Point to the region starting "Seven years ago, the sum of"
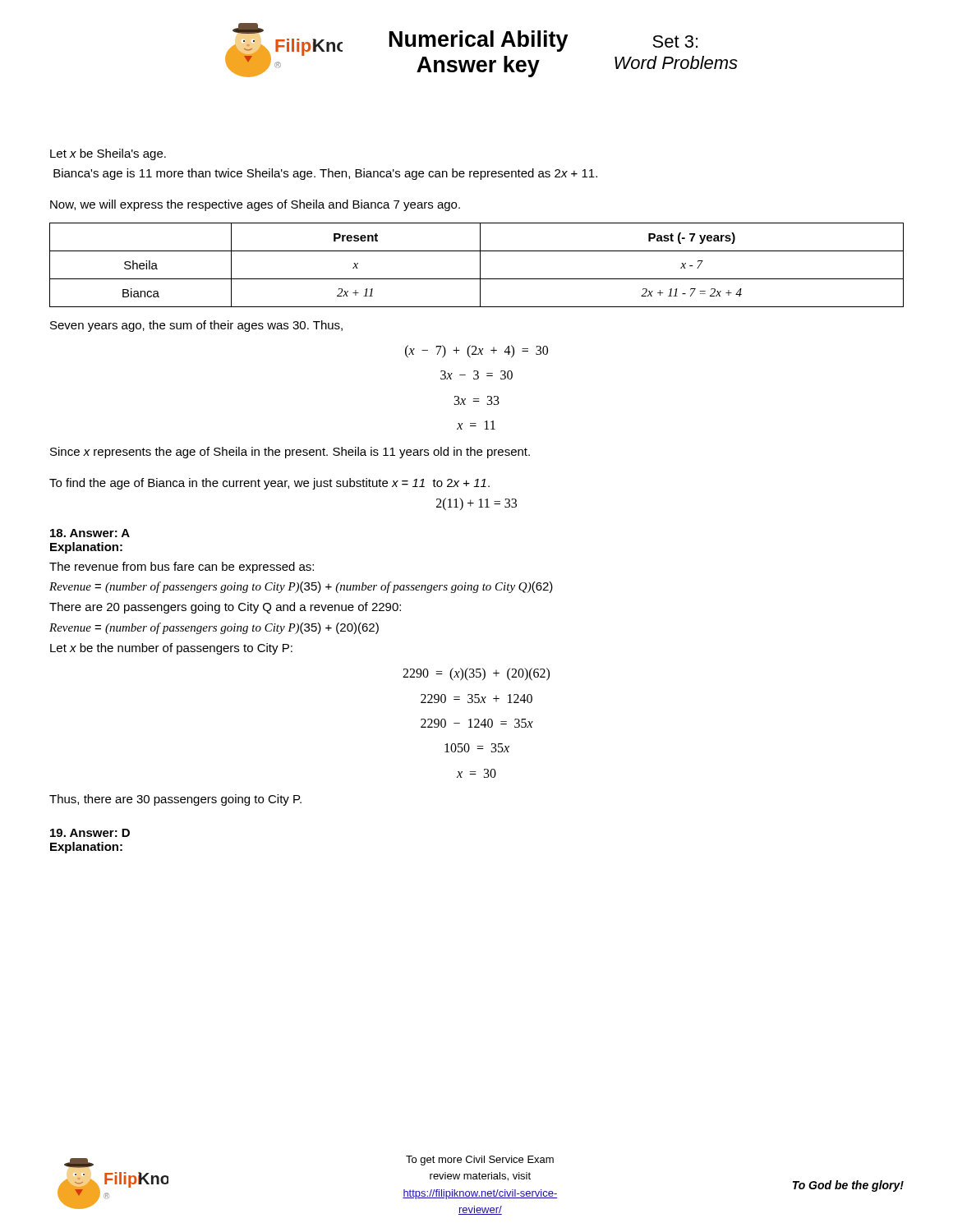953x1232 pixels. [x=196, y=325]
